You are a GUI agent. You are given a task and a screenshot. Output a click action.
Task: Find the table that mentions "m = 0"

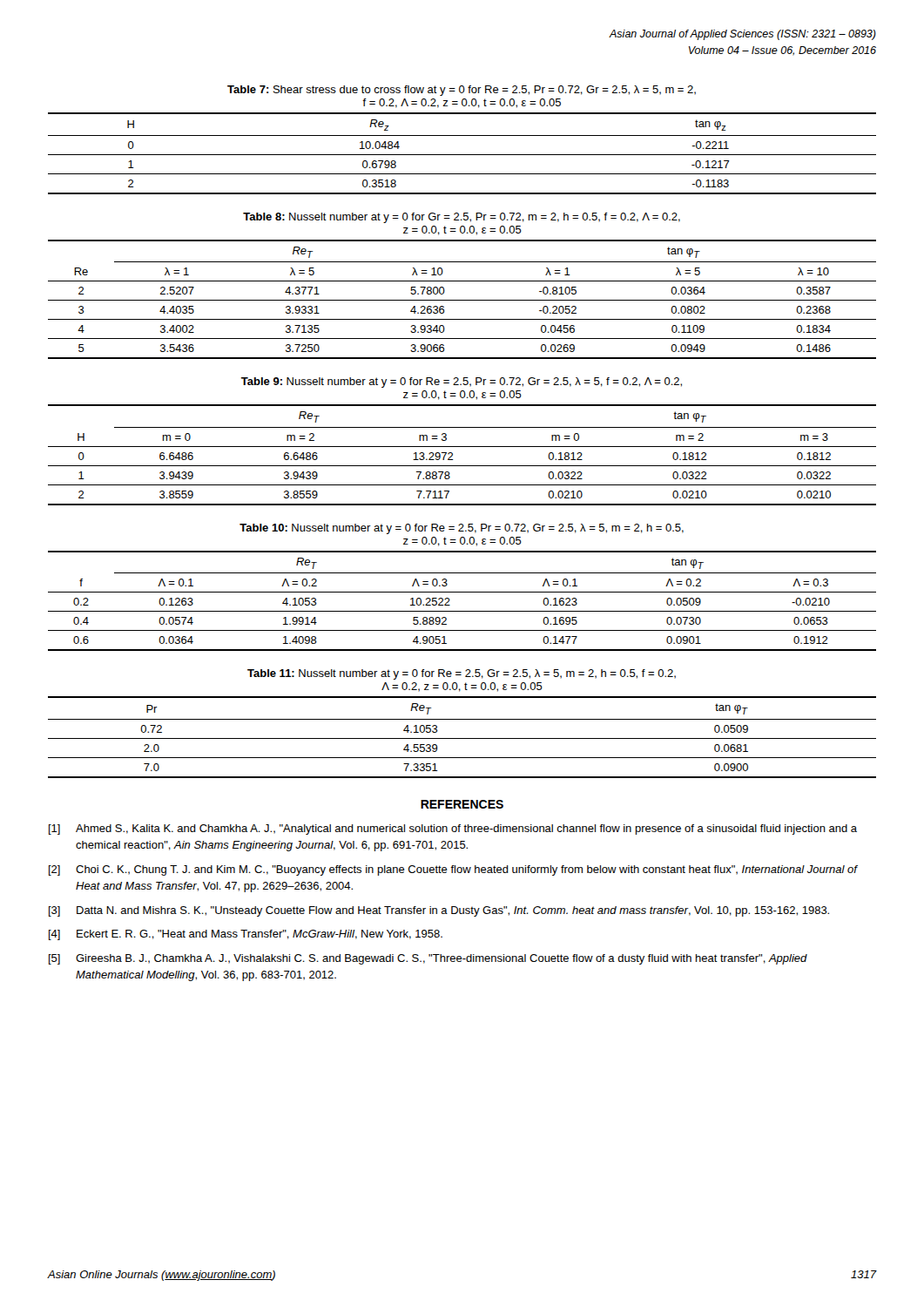click(462, 455)
